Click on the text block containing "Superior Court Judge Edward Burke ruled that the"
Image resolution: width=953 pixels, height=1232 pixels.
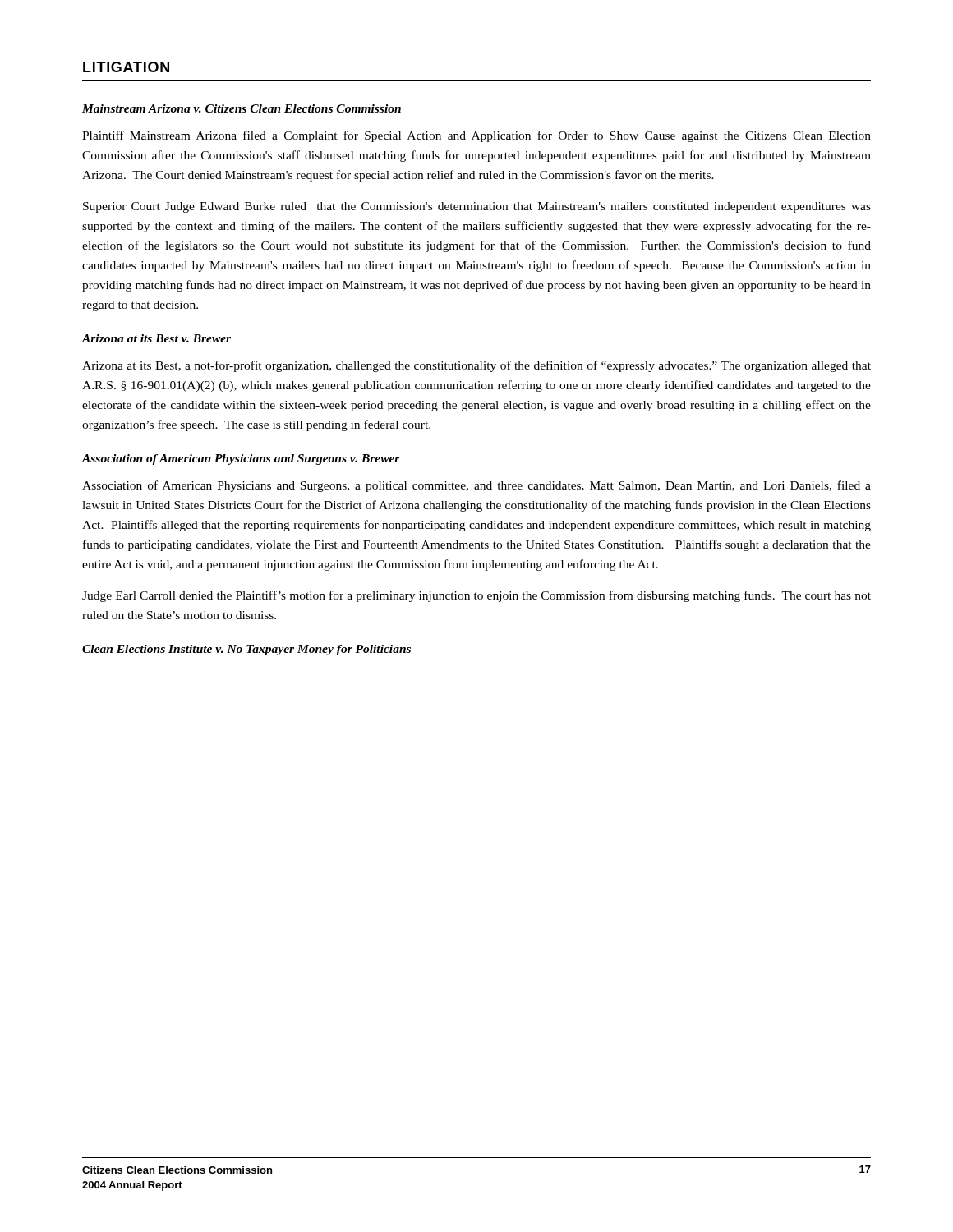(x=476, y=255)
